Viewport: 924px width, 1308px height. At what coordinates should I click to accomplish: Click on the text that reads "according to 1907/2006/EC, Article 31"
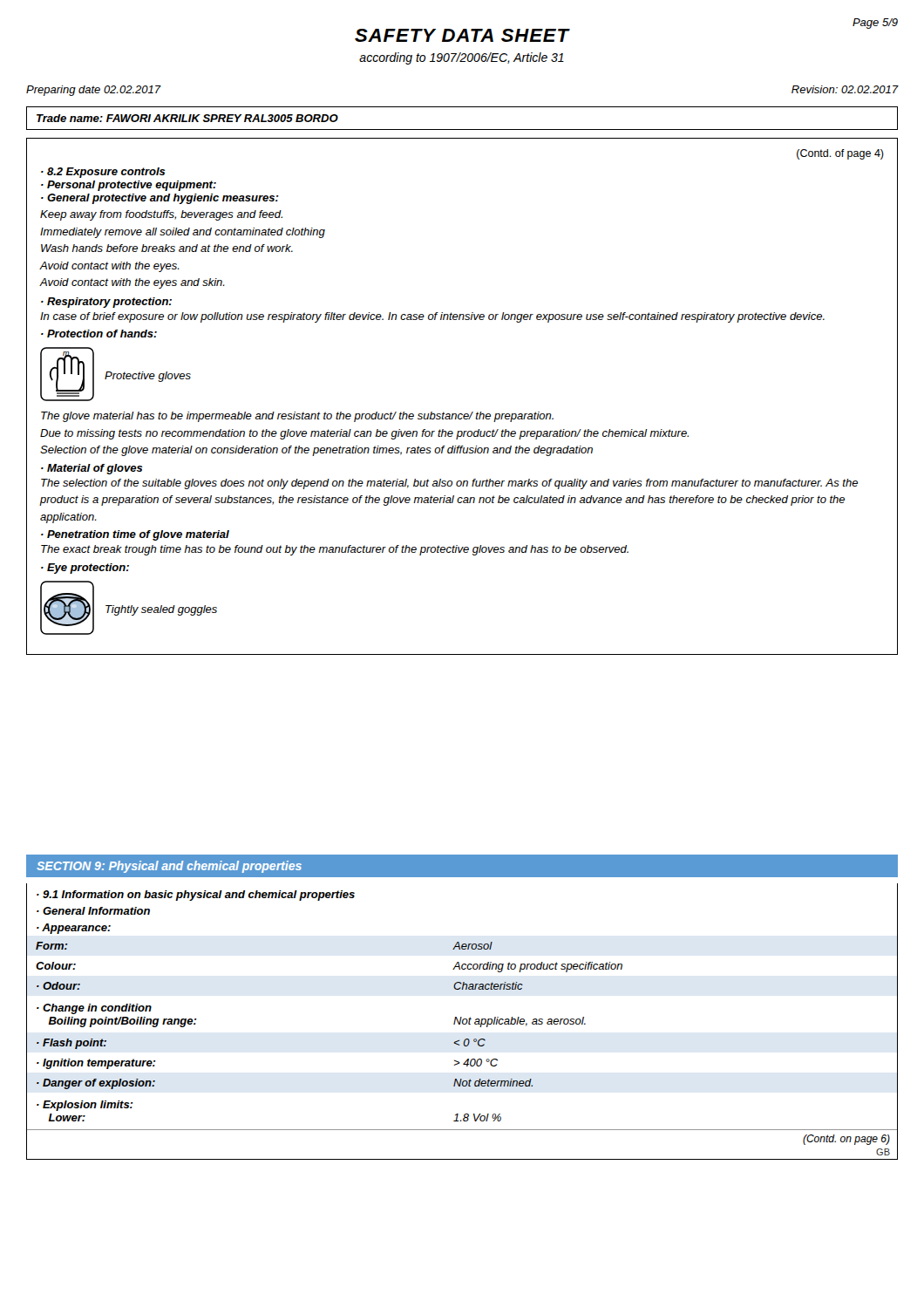(462, 58)
